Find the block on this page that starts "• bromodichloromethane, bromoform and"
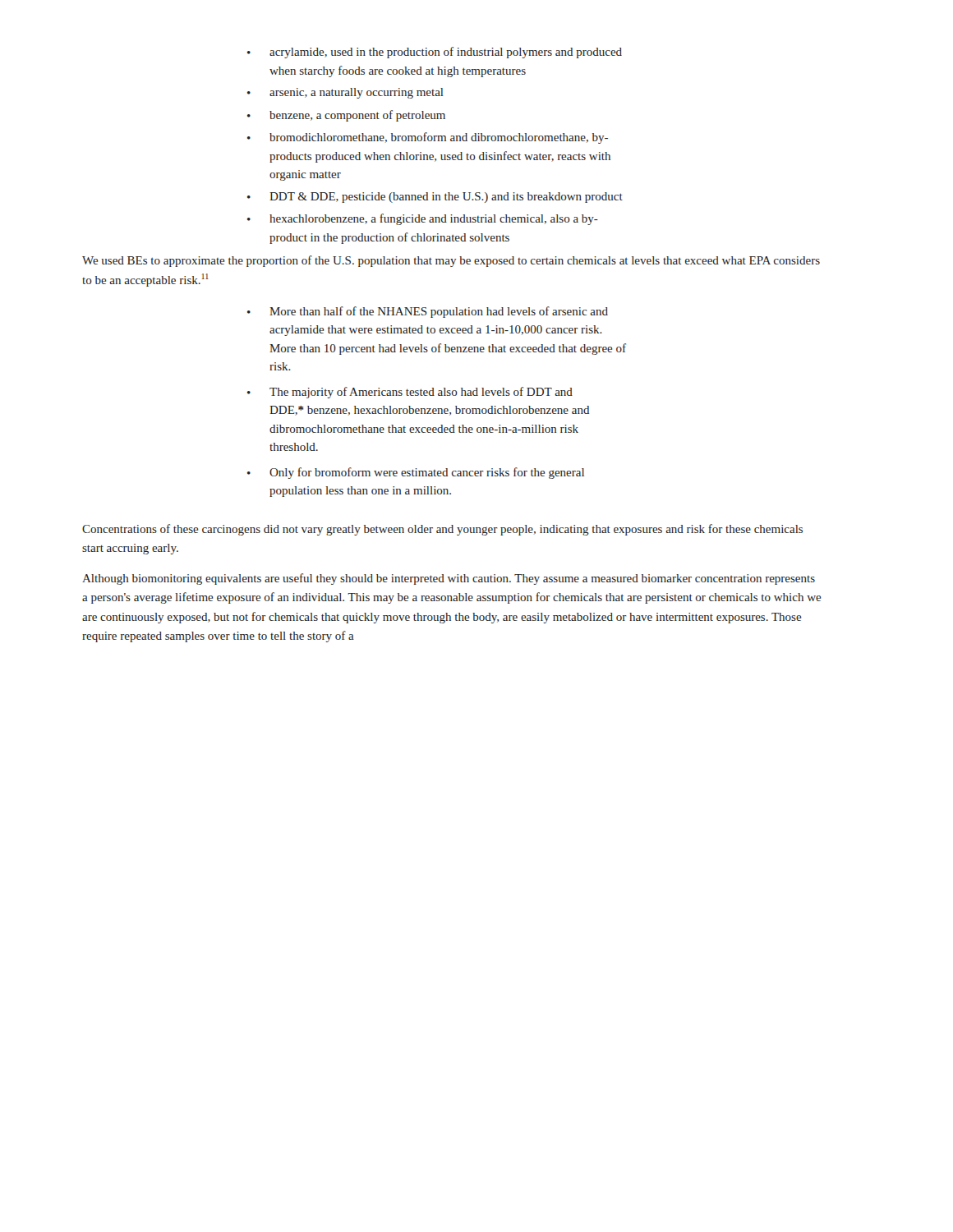953x1232 pixels. (429, 156)
